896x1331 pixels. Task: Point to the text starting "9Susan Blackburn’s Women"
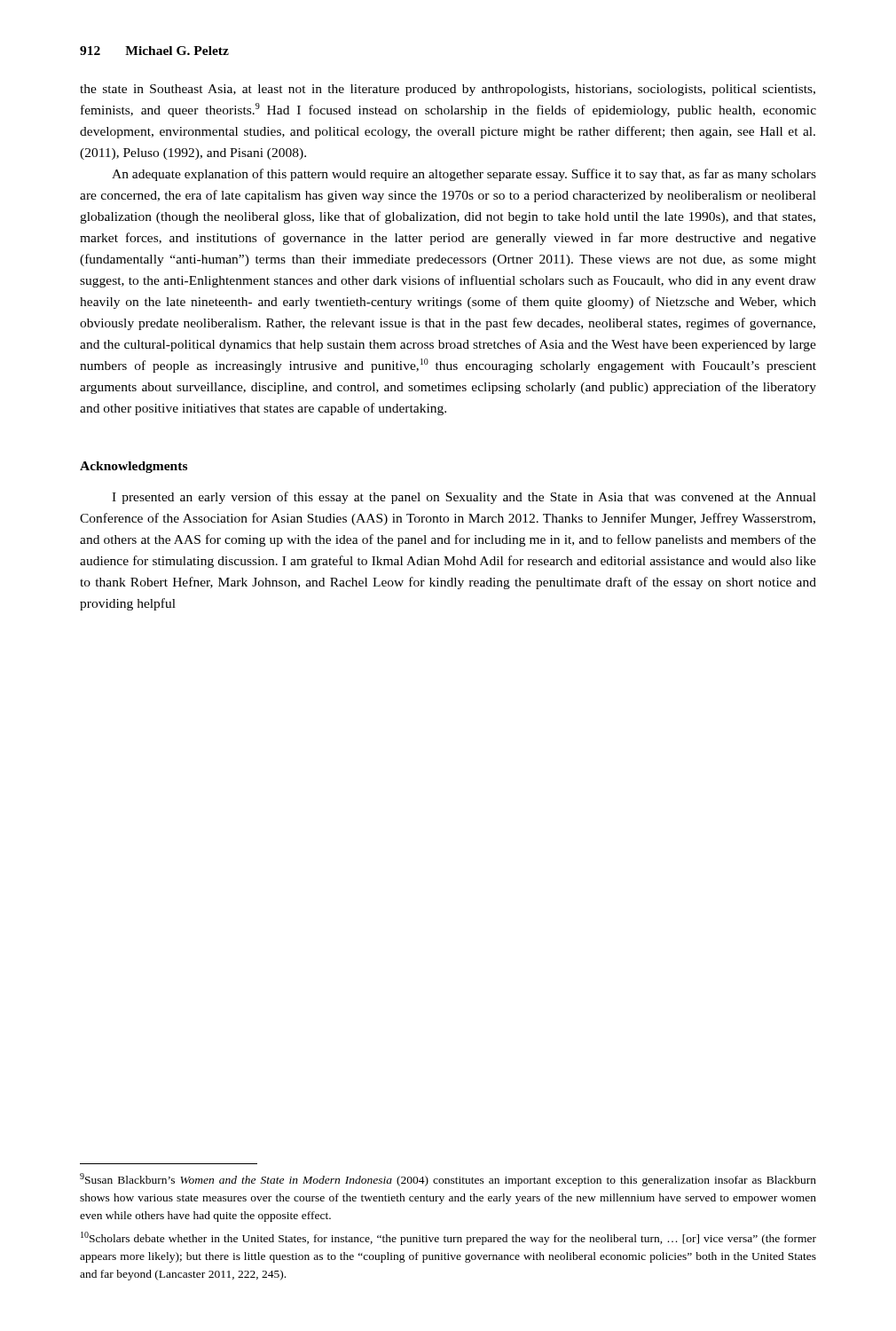pos(448,1197)
